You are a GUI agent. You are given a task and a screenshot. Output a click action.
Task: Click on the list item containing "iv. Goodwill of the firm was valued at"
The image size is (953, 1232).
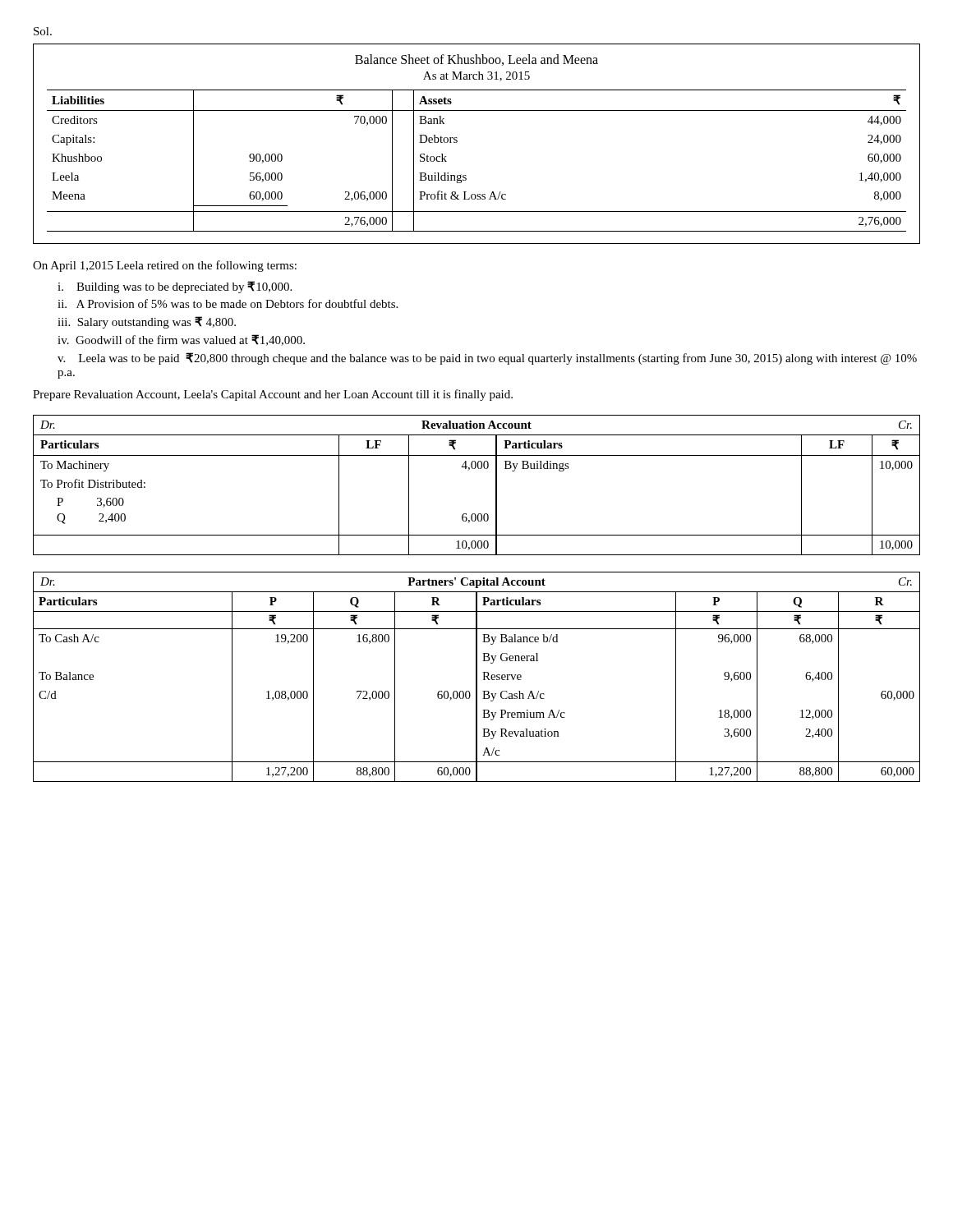coord(181,340)
